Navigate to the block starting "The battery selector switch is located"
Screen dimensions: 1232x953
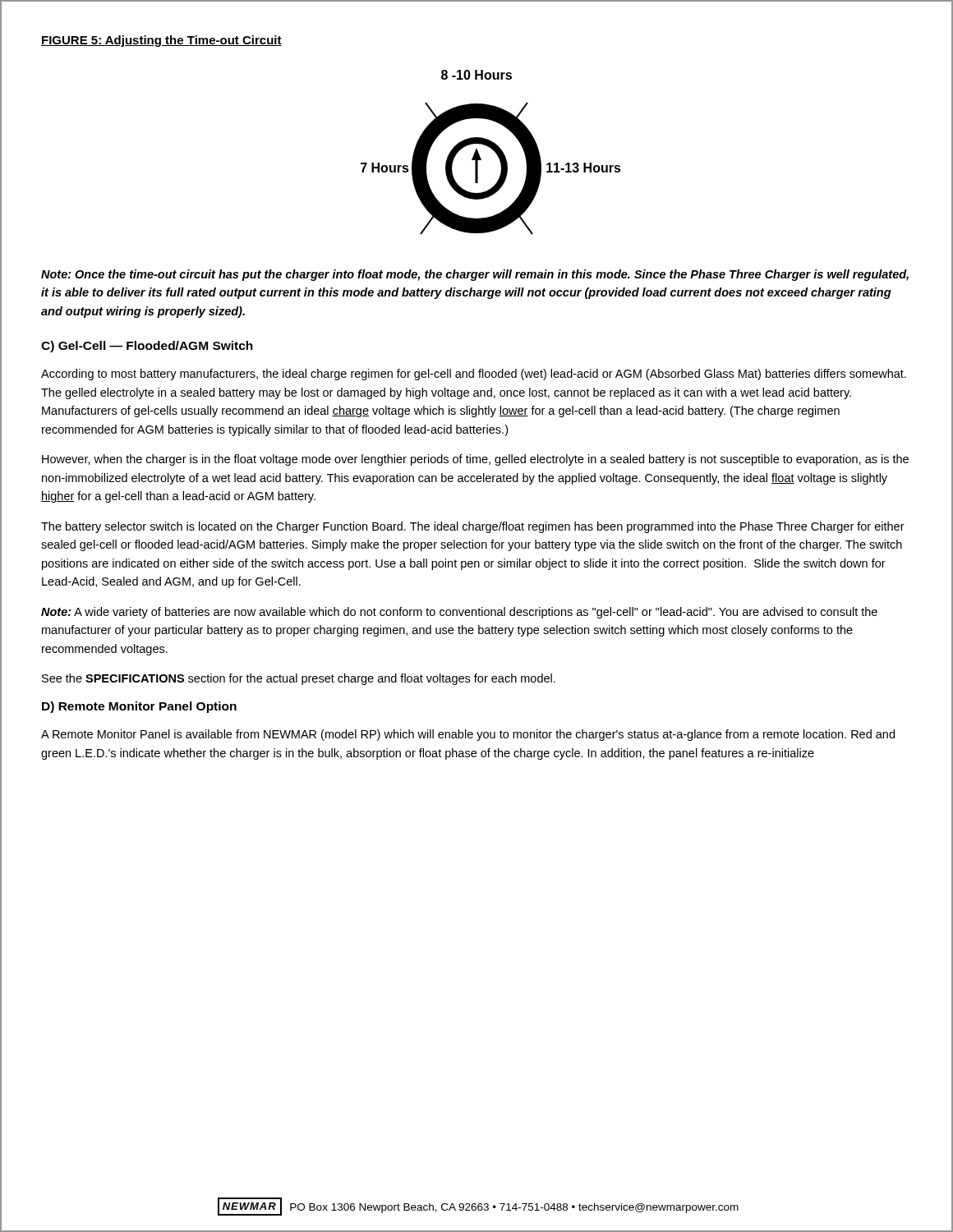[473, 554]
